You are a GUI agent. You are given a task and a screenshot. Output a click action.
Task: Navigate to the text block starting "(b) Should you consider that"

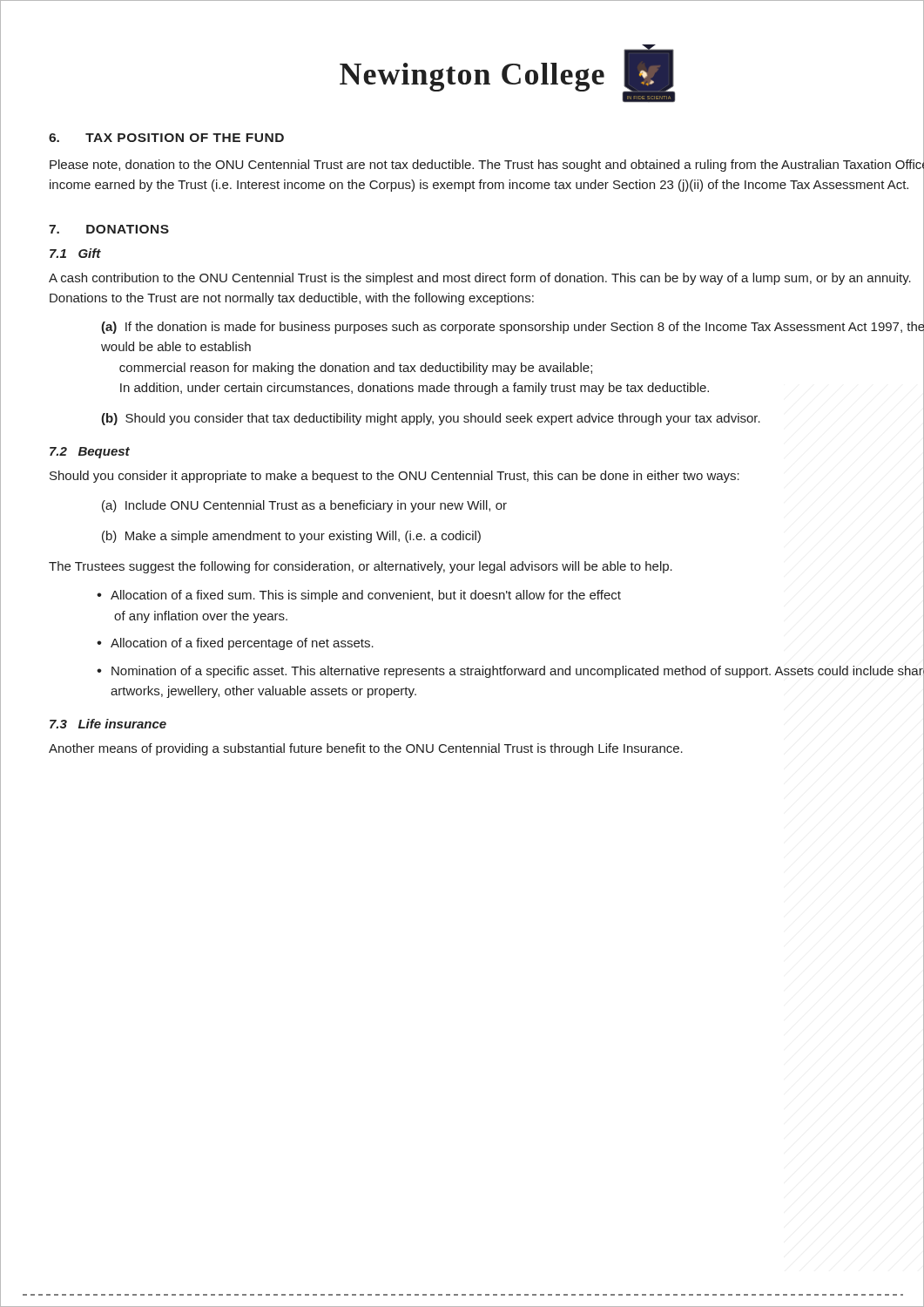coord(431,418)
